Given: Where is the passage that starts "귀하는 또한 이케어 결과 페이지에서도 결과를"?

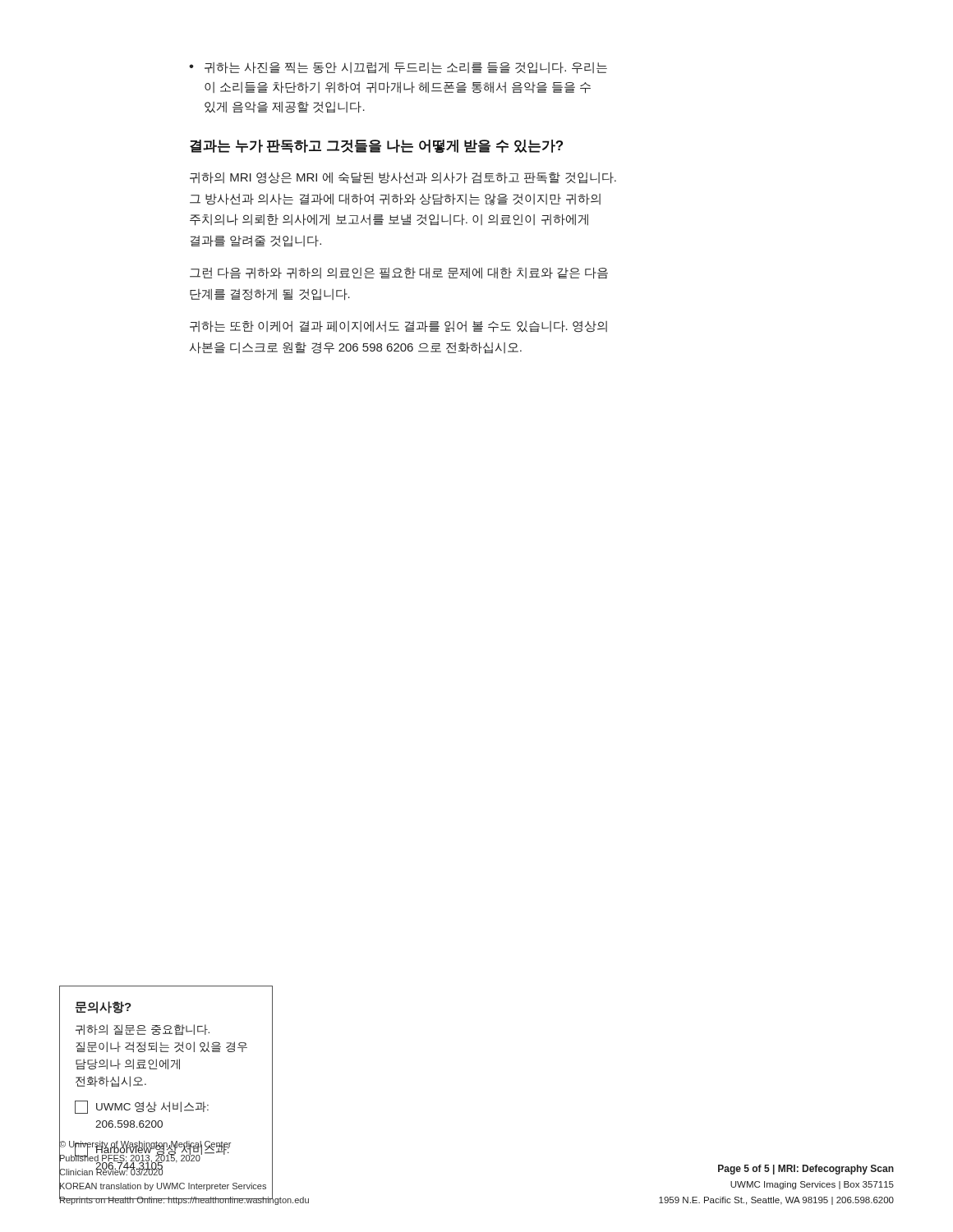Looking at the screenshot, I should tap(399, 336).
